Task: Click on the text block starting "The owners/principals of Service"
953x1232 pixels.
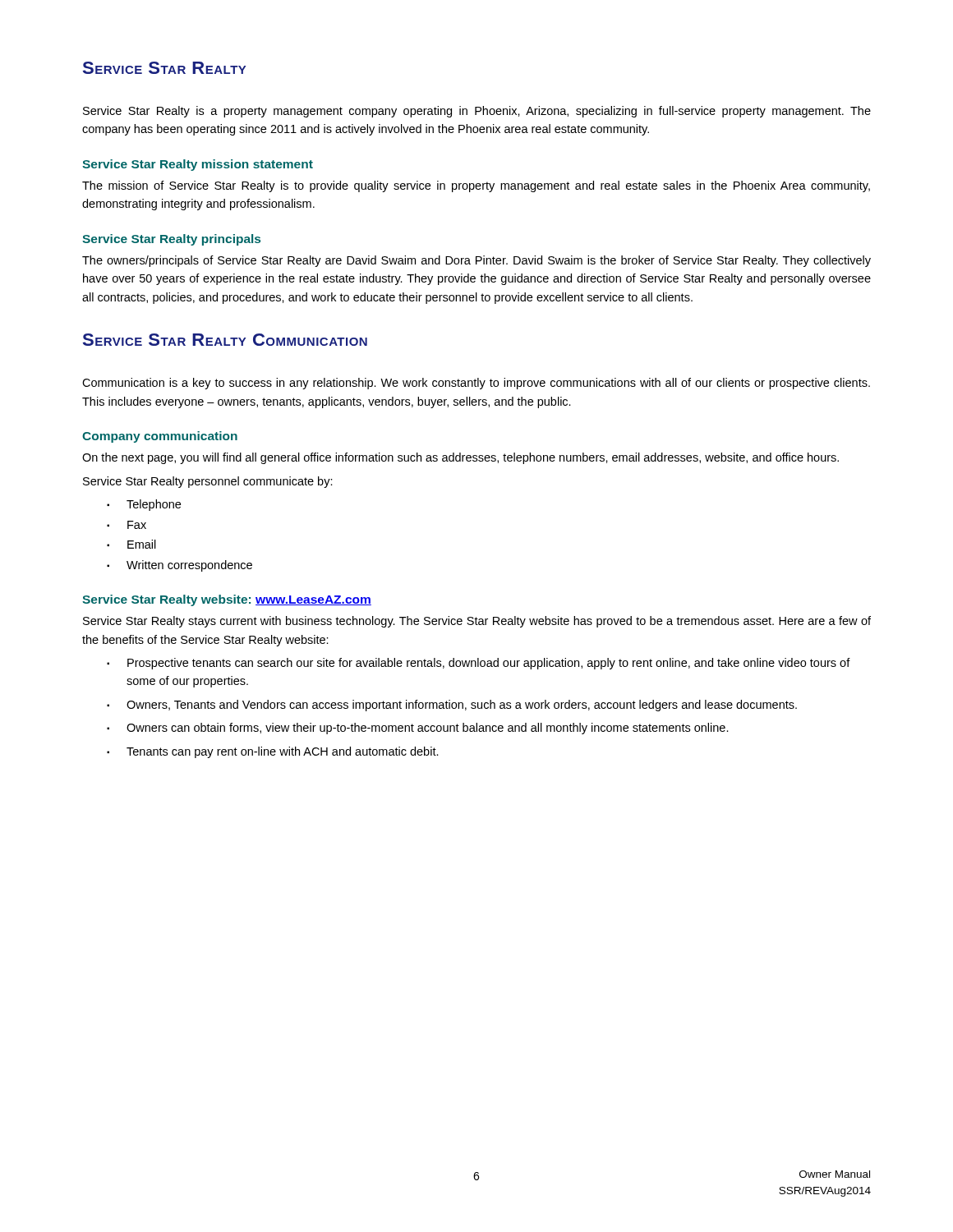Action: [476, 279]
